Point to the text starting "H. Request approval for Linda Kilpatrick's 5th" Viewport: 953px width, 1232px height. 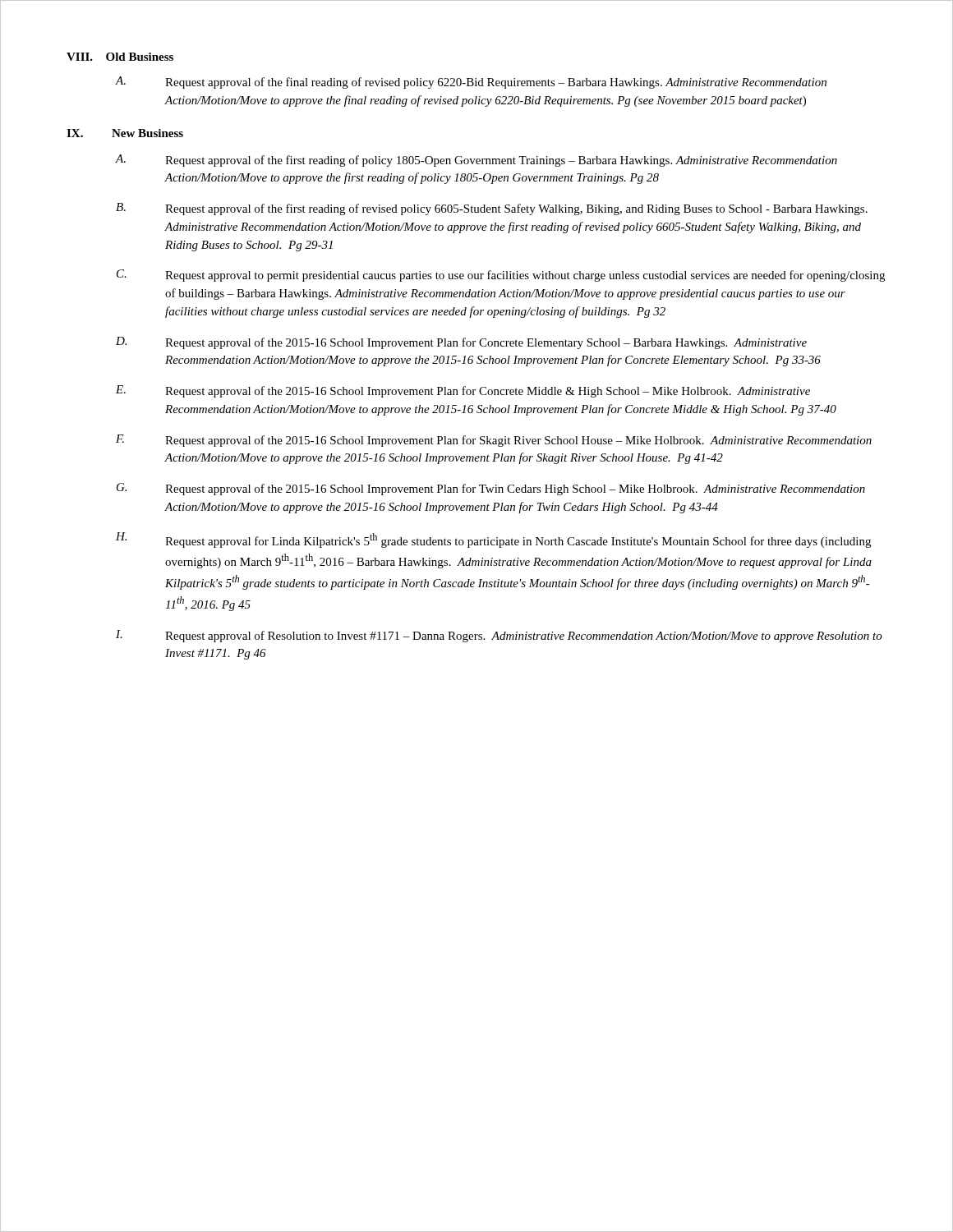pyautogui.click(x=501, y=572)
